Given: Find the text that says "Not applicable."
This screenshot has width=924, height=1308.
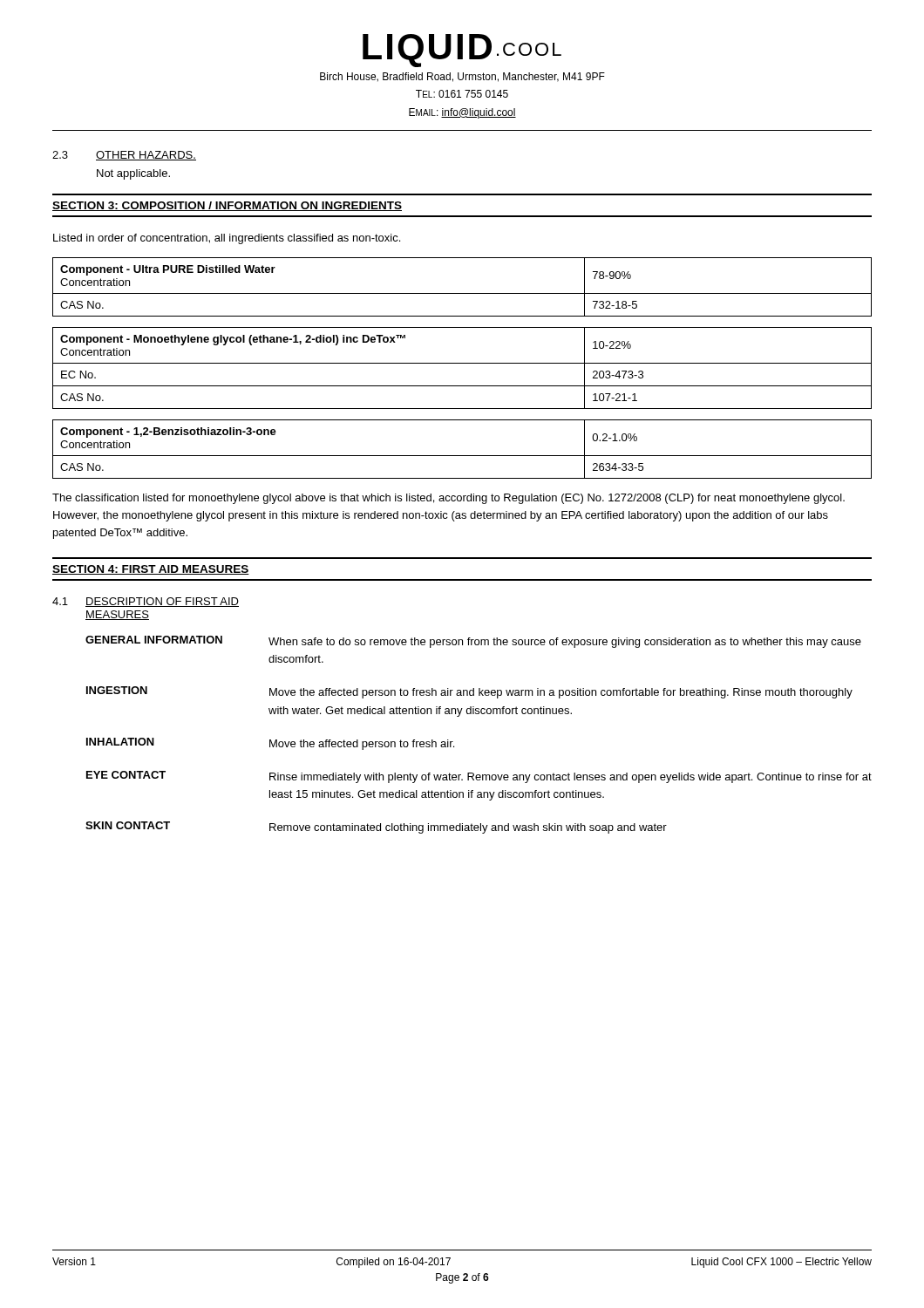Looking at the screenshot, I should pos(133,173).
